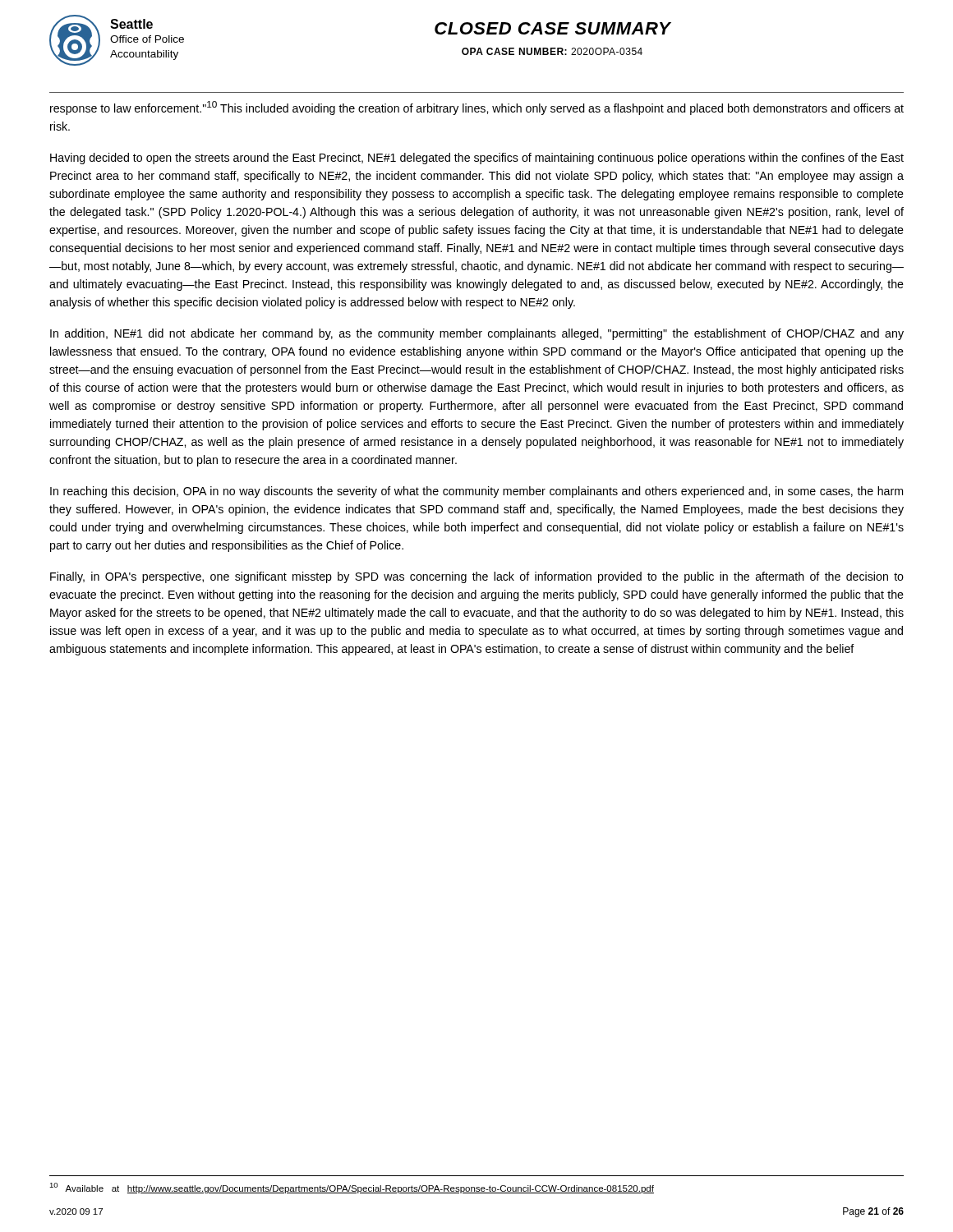
Task: Where is the passage that starts "Having decided to open the"?
Action: pyautogui.click(x=476, y=230)
